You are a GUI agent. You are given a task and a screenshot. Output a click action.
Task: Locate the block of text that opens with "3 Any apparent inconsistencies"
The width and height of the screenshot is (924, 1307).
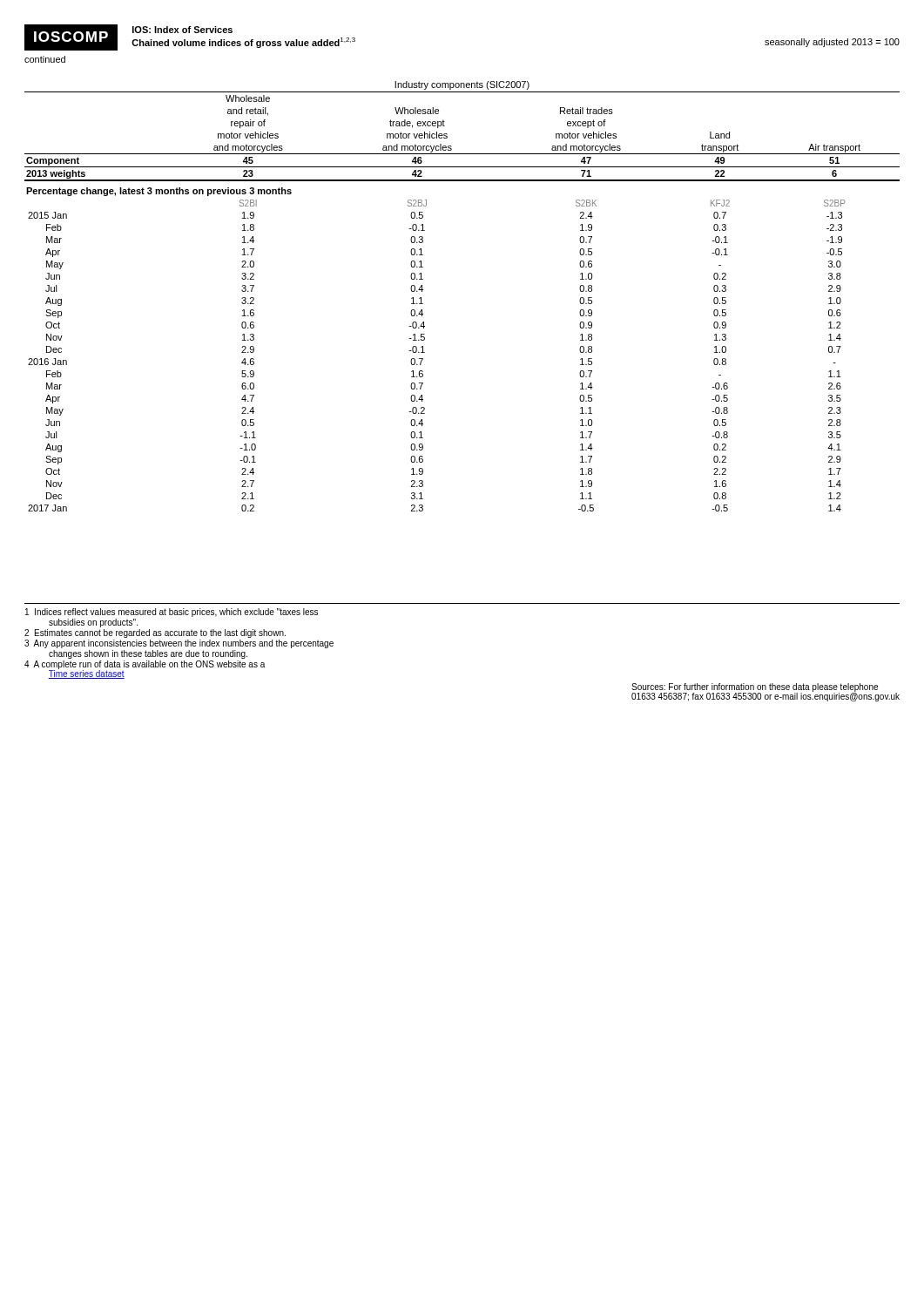[179, 644]
